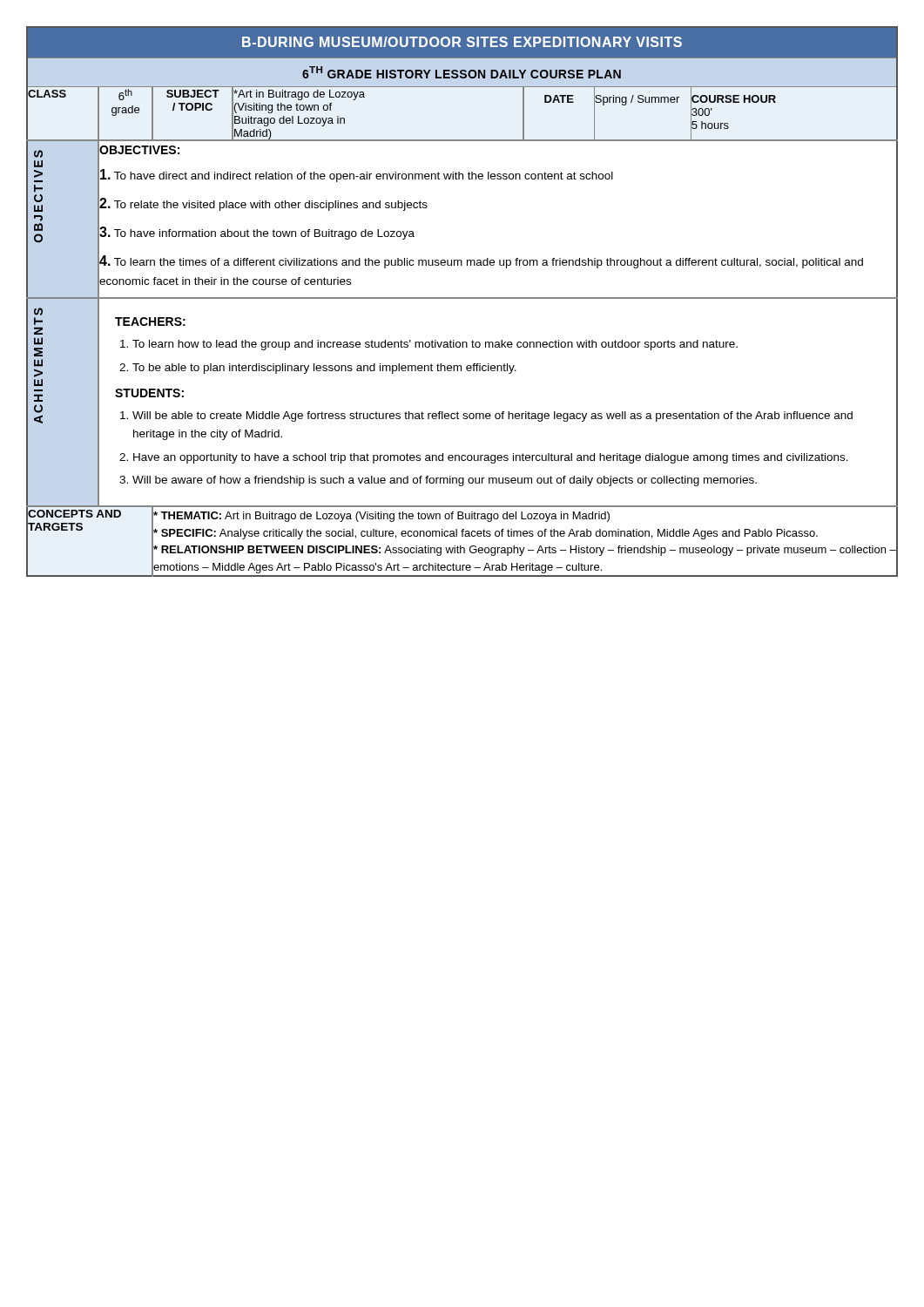924x1307 pixels.
Task: Click on the table containing "CLASS 6thgrade SUBJECT/ TOPIC"
Action: (462, 113)
